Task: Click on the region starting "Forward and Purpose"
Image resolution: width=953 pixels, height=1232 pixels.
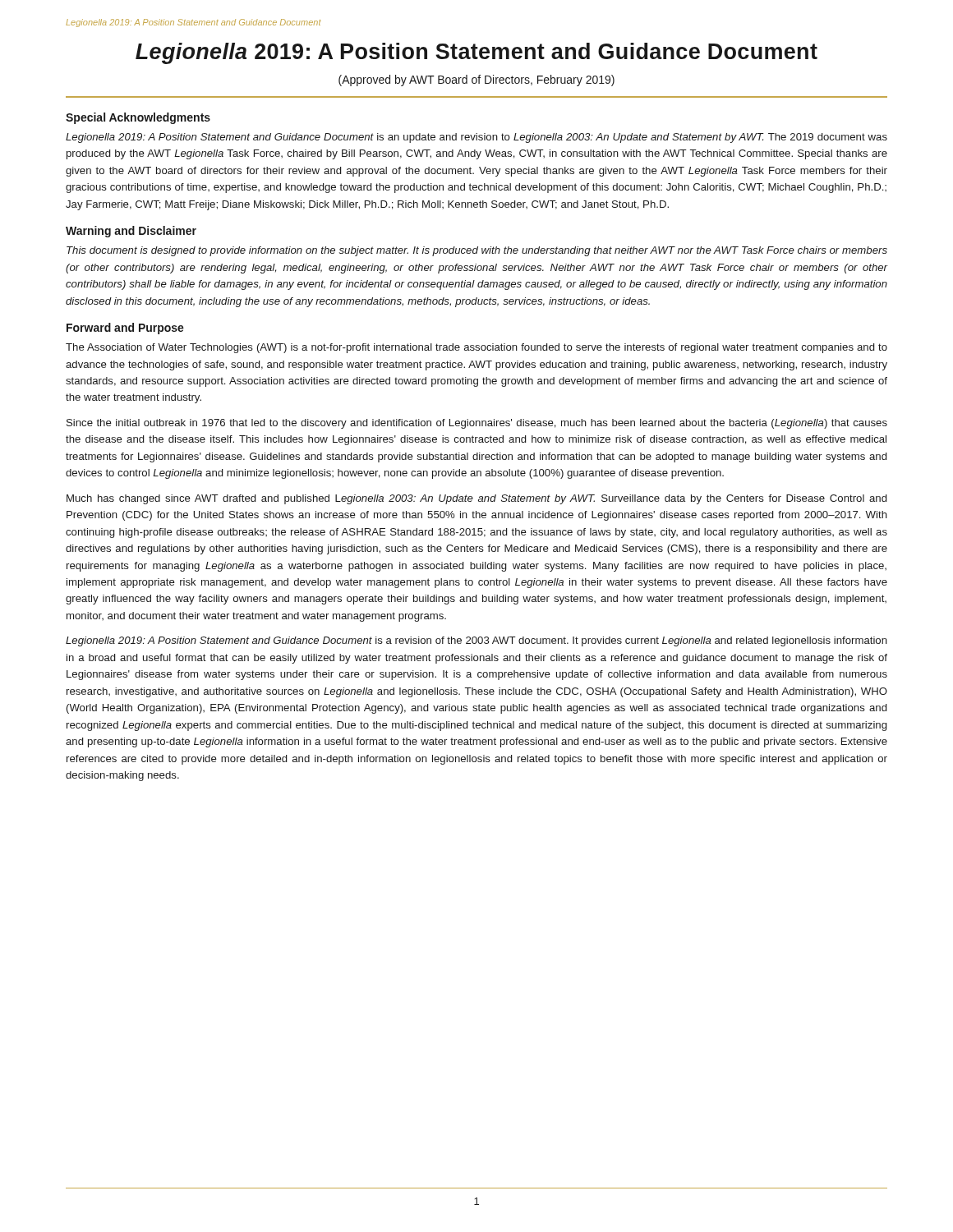Action: click(x=125, y=328)
